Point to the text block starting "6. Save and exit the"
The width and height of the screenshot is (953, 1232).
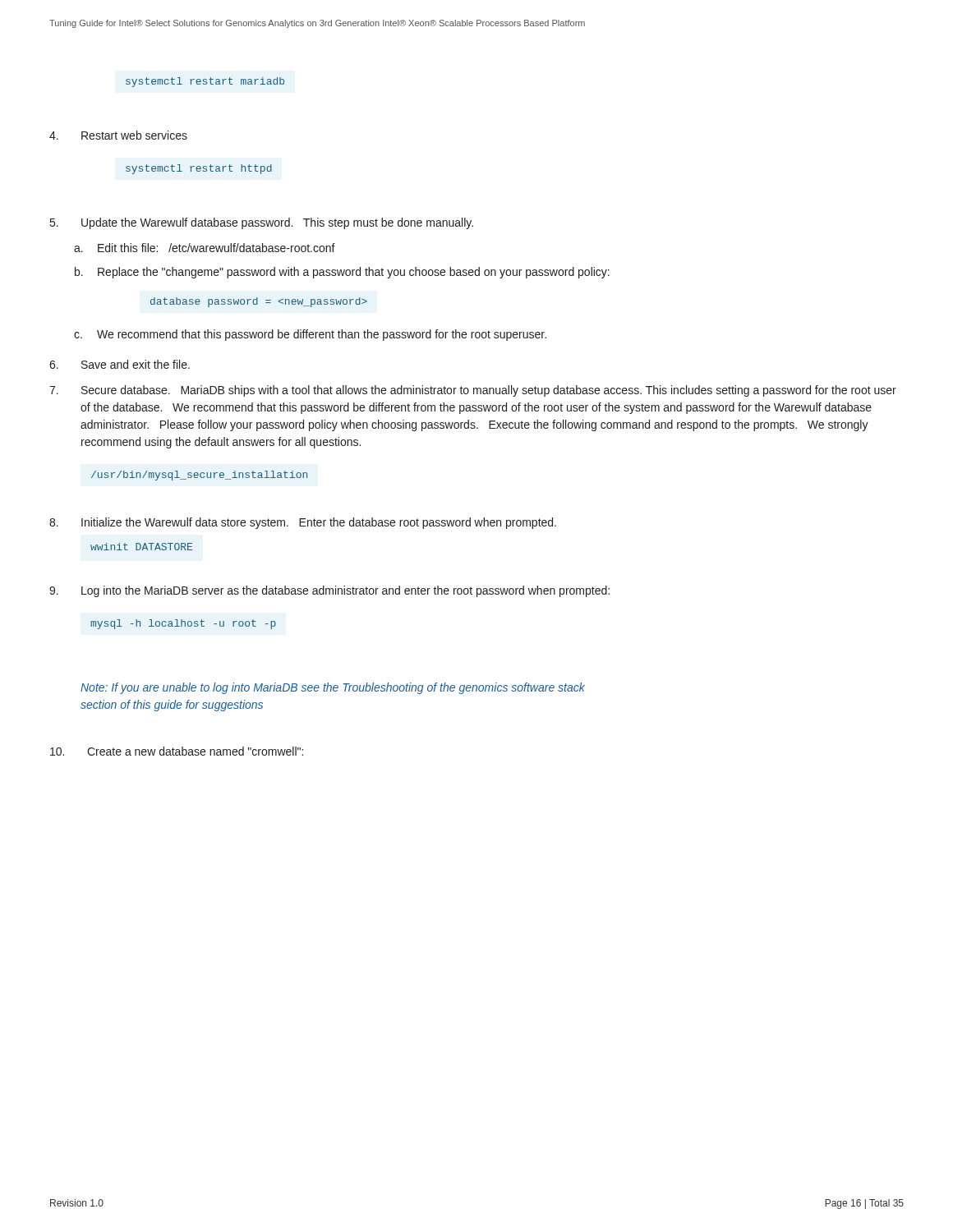(x=120, y=364)
